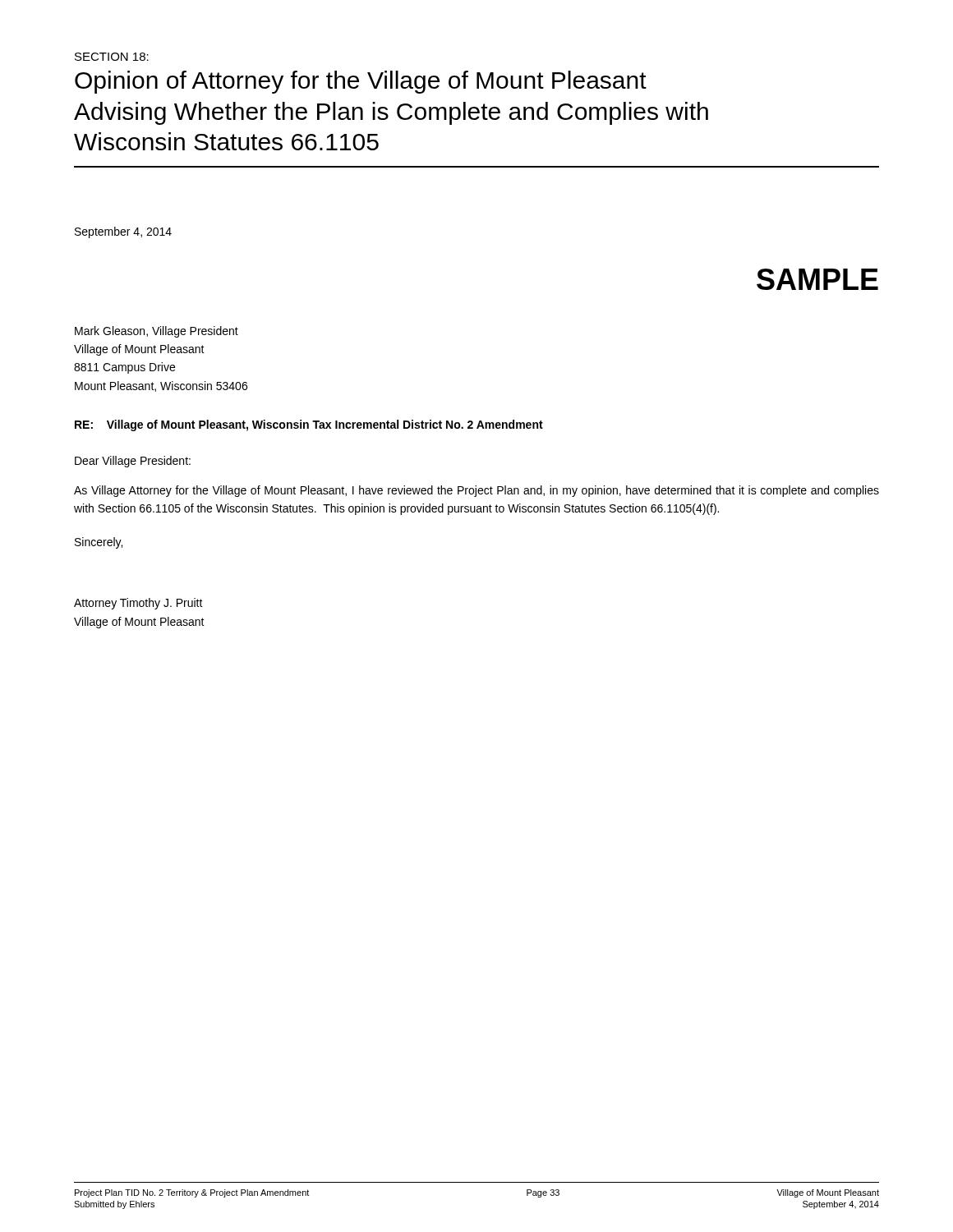Screen dimensions: 1232x953
Task: Point to the region starting "As Village Attorney"
Action: (476, 499)
